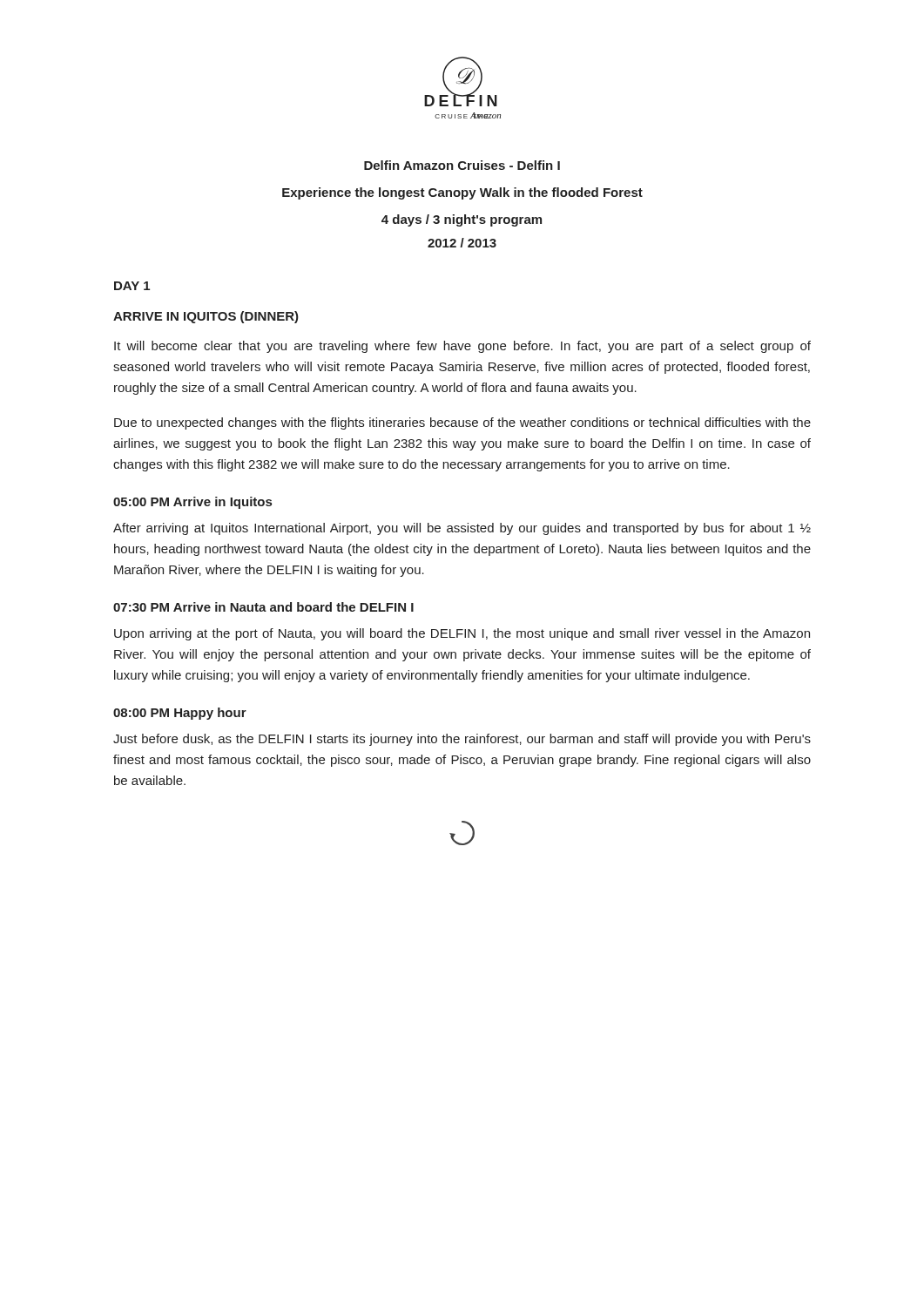
Task: Point to the block beginning "Due to unexpected changes"
Action: coord(462,443)
